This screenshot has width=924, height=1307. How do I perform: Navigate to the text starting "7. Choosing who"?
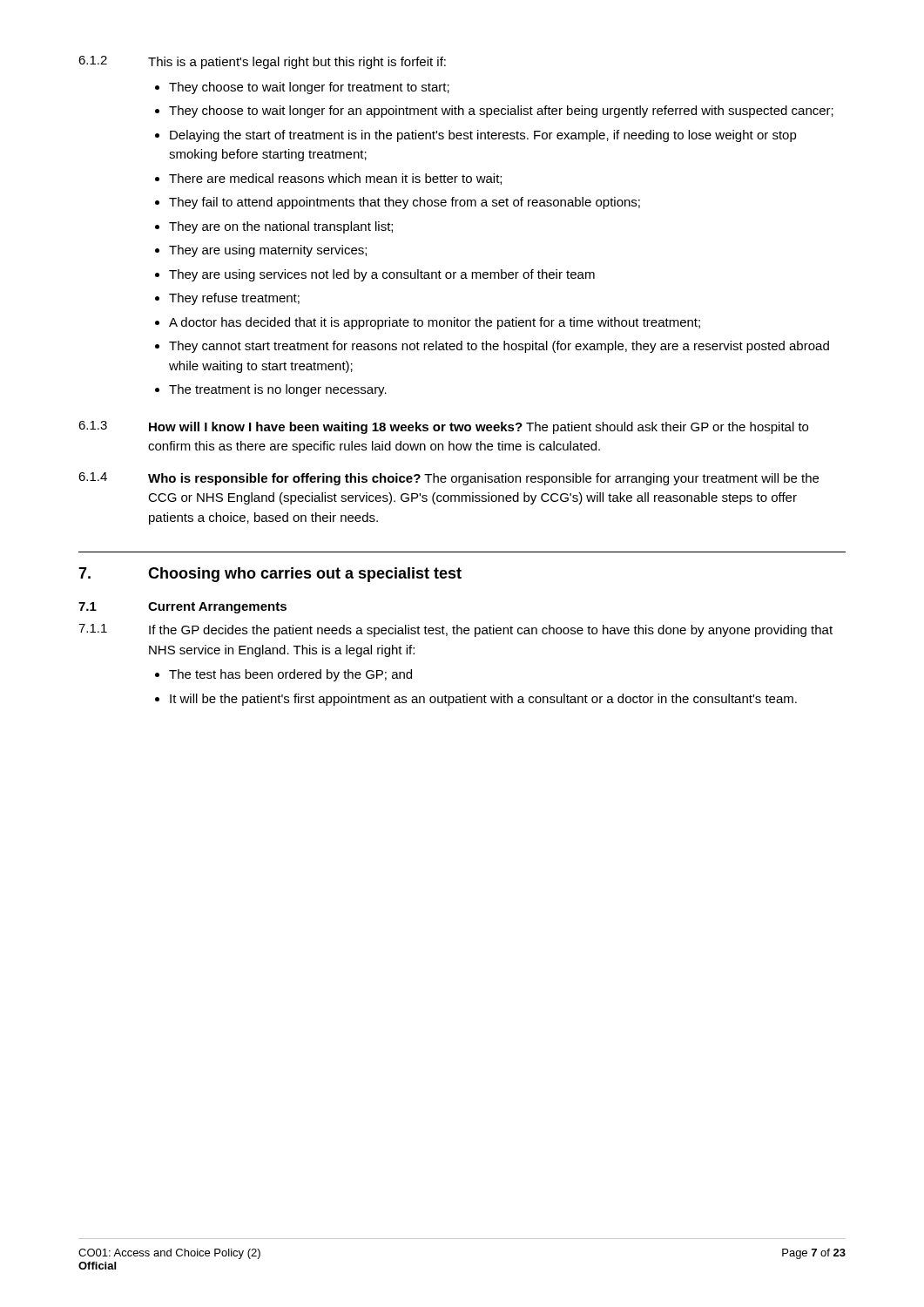click(x=270, y=574)
